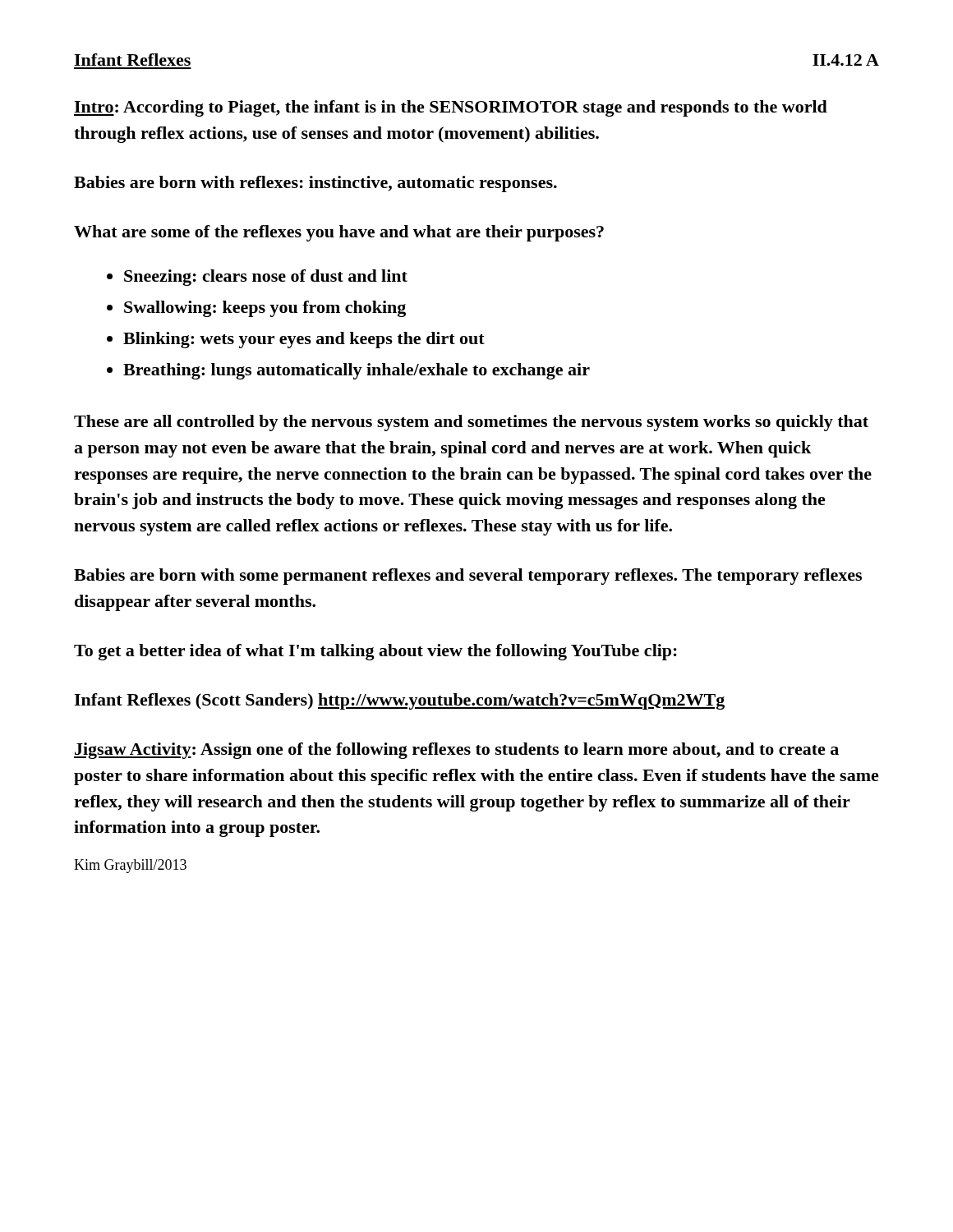Locate the list item that says "Sneezing: clears nose of dust"
The width and height of the screenshot is (953, 1232).
[x=265, y=275]
